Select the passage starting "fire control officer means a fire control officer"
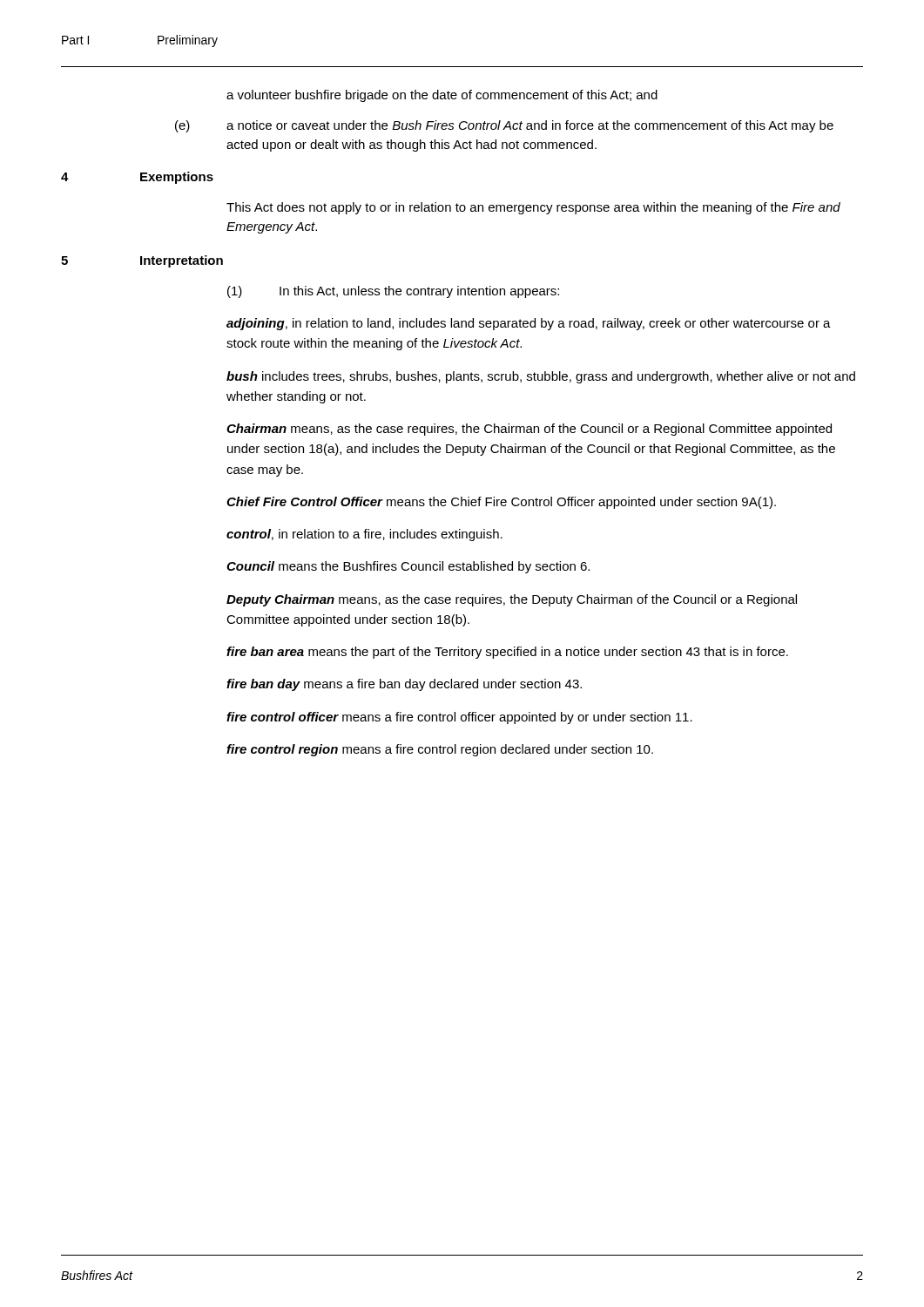924x1307 pixels. (460, 716)
